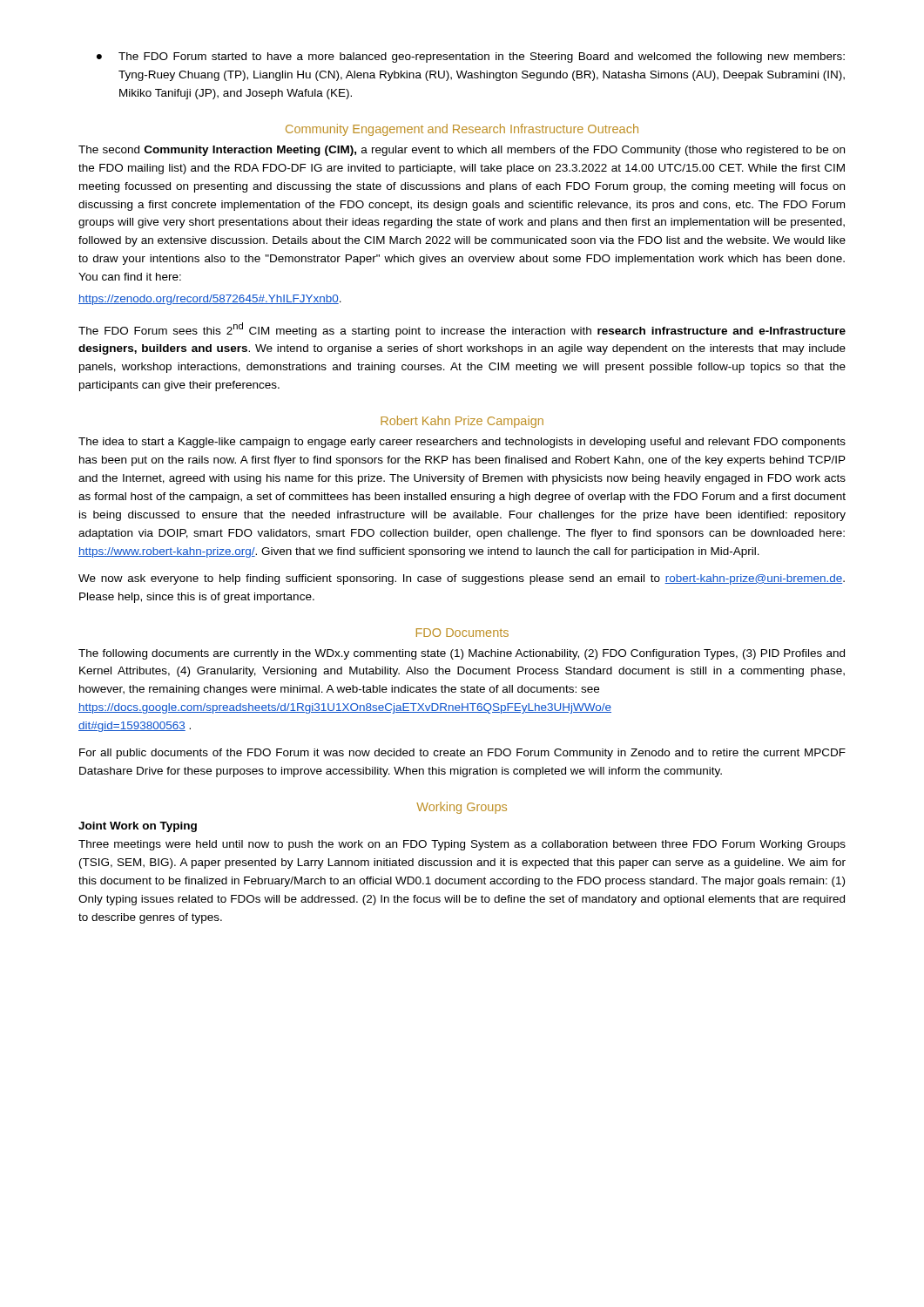Click on the block starting "The second Community"
The height and width of the screenshot is (1307, 924).
462,213
